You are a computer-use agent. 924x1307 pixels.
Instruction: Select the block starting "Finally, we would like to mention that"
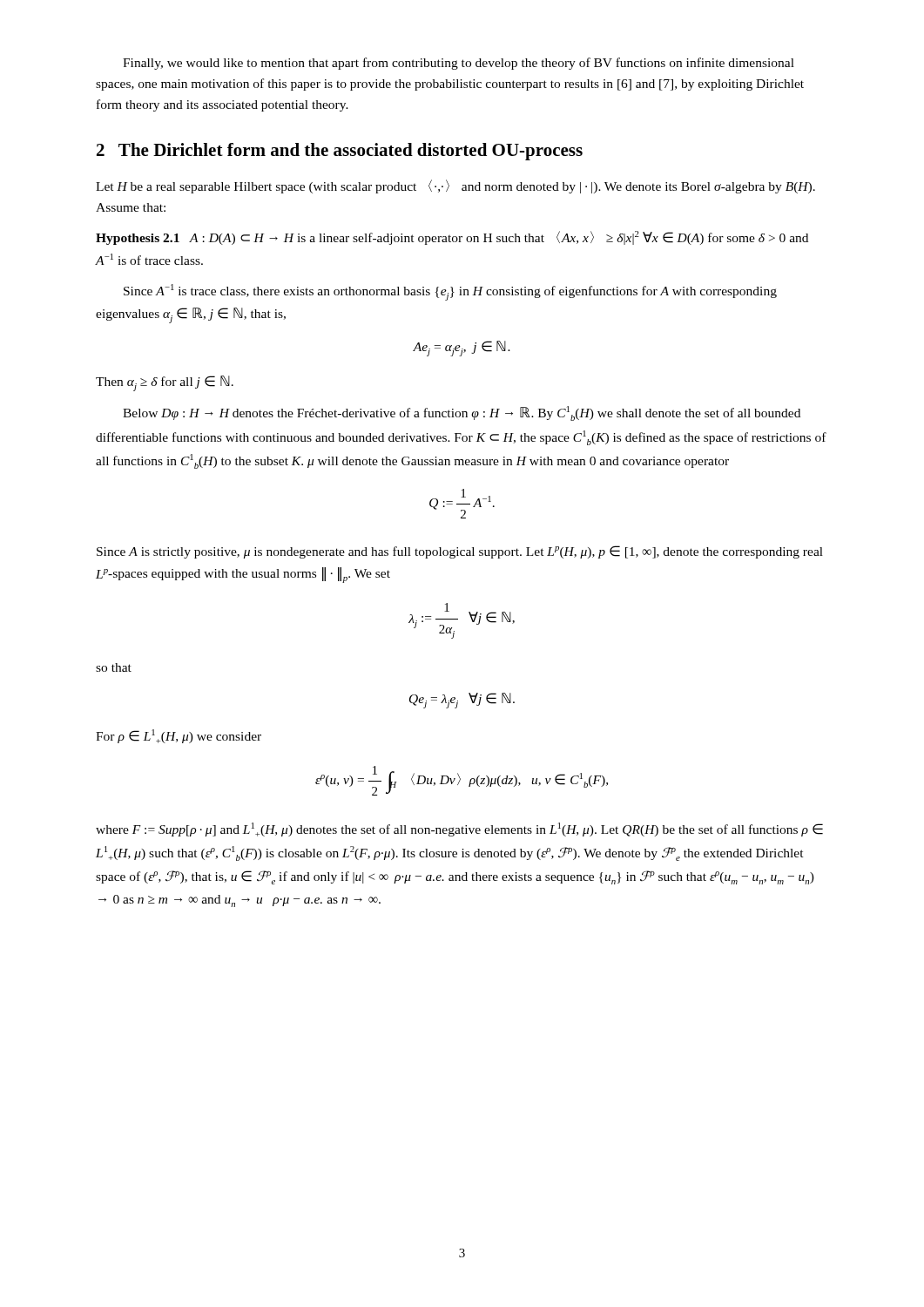click(x=450, y=83)
